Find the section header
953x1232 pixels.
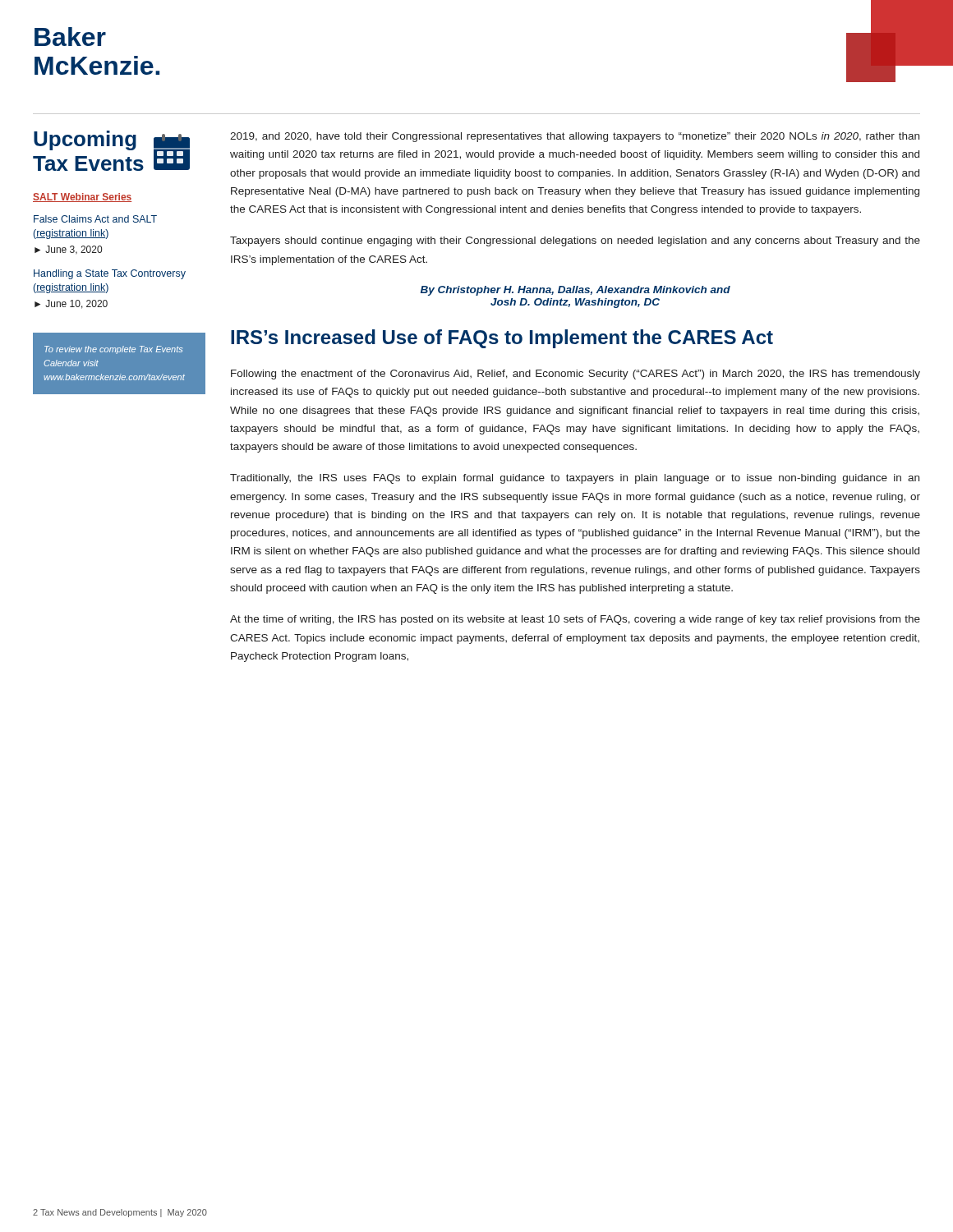tap(82, 197)
